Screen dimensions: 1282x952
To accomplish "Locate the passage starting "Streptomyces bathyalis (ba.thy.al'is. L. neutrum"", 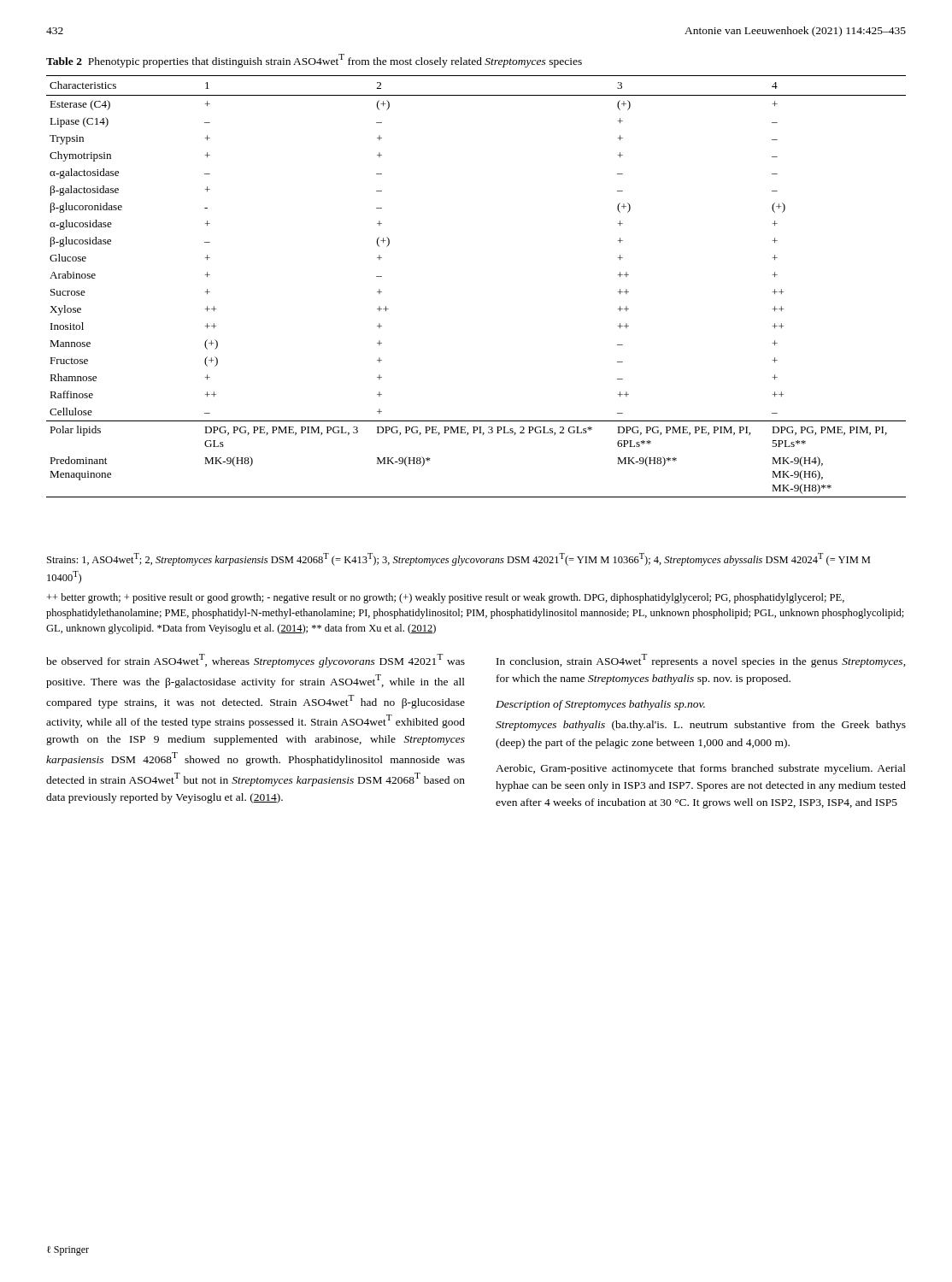I will [701, 764].
